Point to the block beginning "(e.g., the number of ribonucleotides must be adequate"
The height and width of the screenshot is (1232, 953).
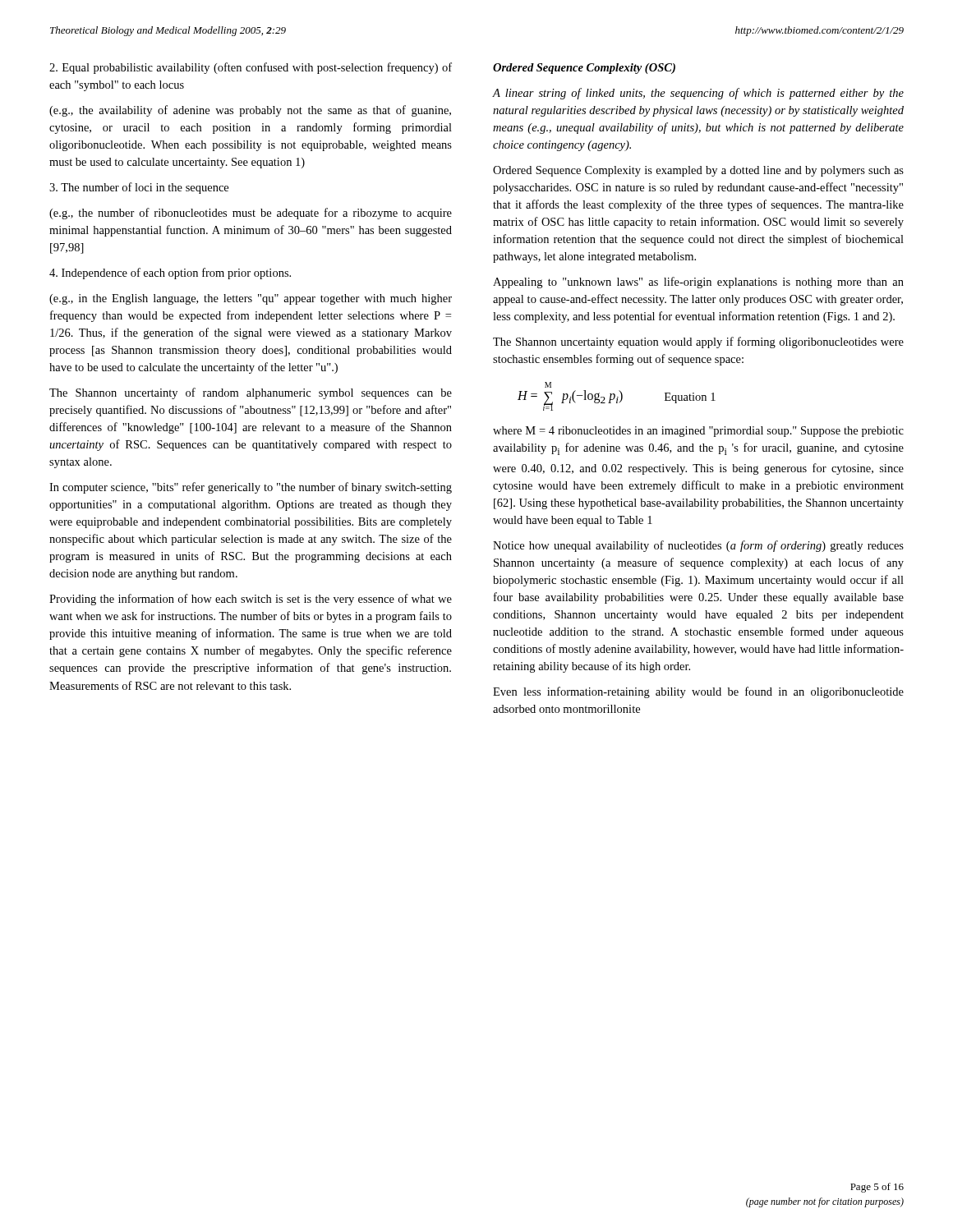pos(251,231)
